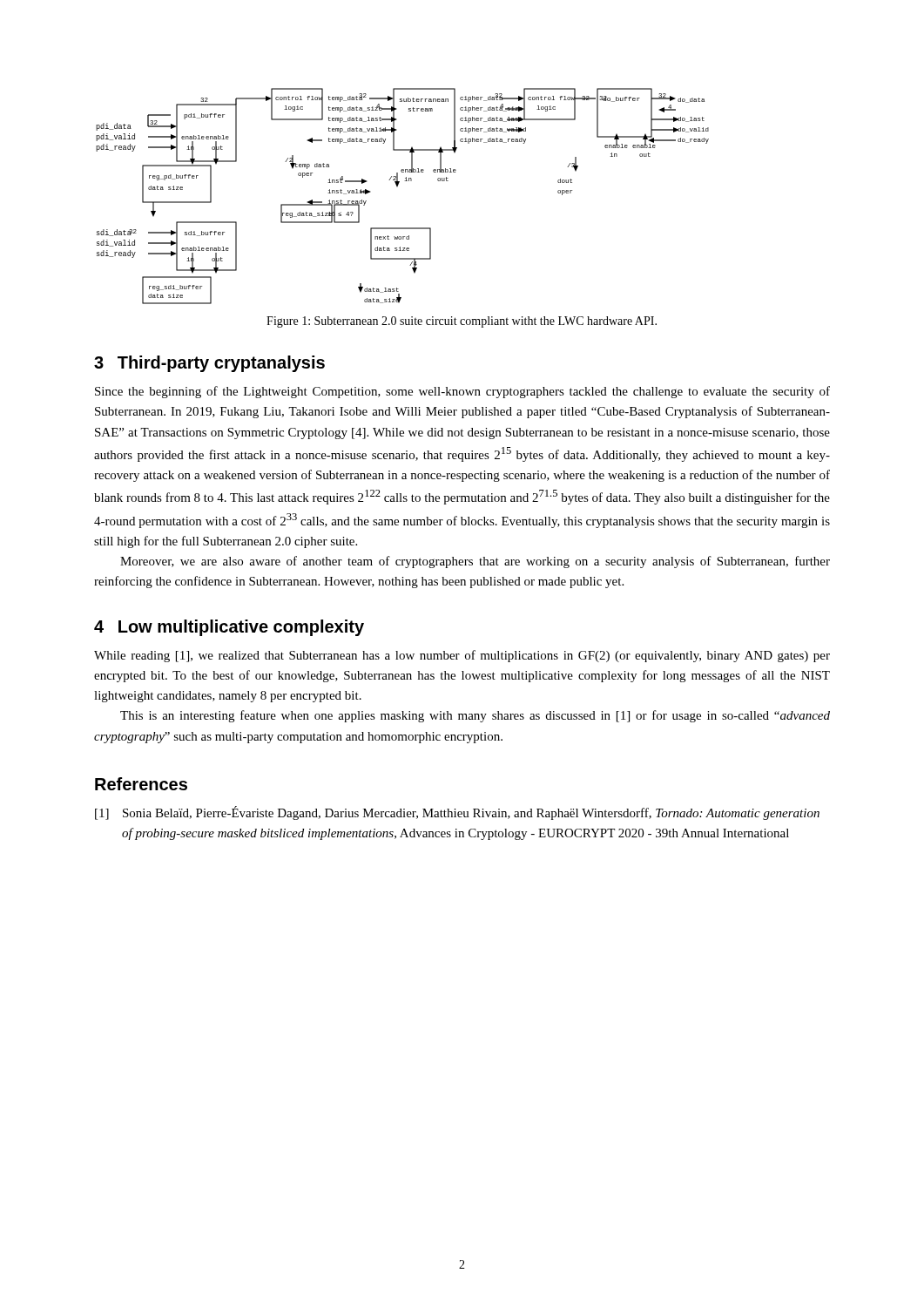
Task: Point to the passage starting "While reading [1], we realized that"
Action: (x=462, y=656)
